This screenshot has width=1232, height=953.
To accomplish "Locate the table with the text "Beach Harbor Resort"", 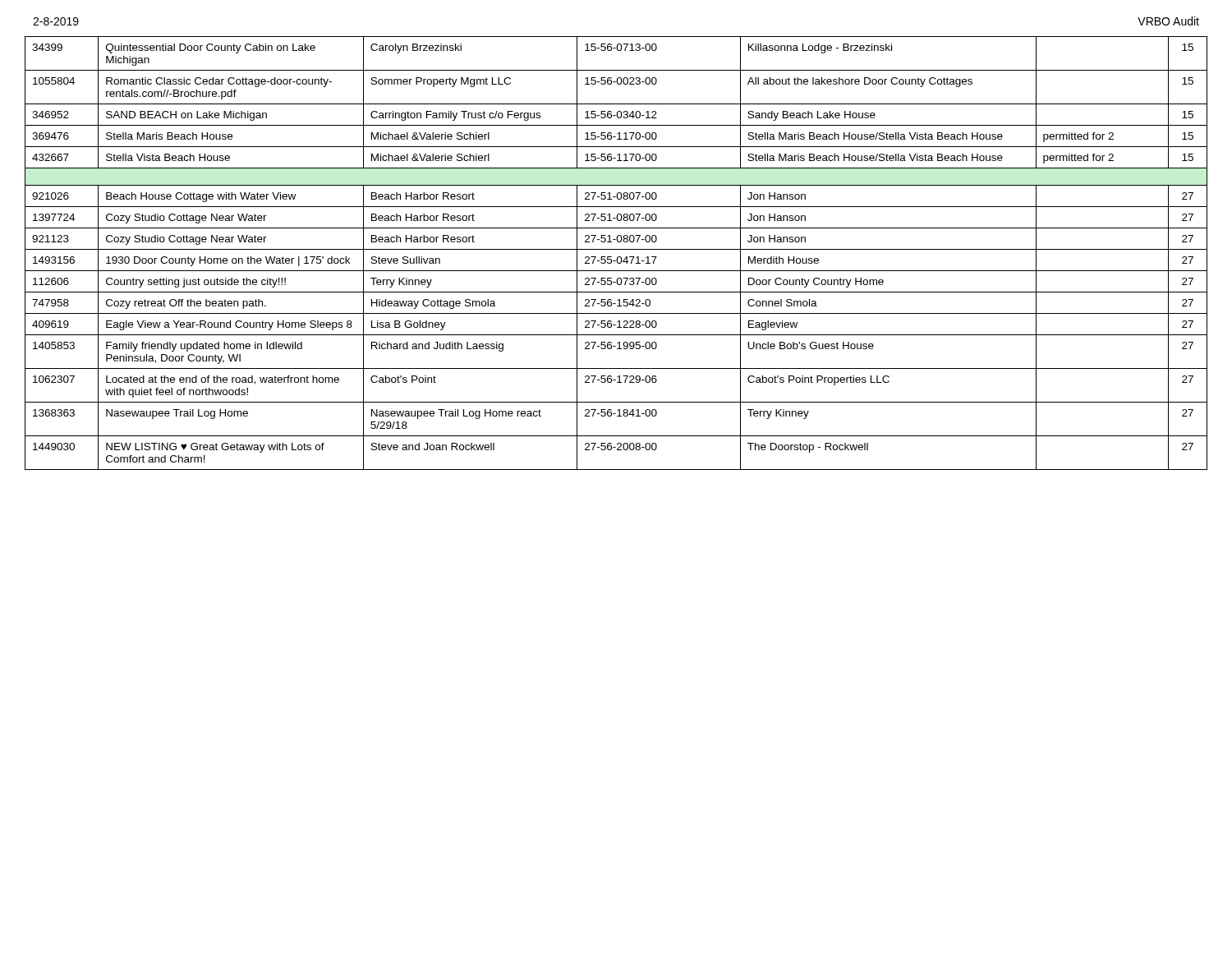I will pyautogui.click(x=616, y=253).
